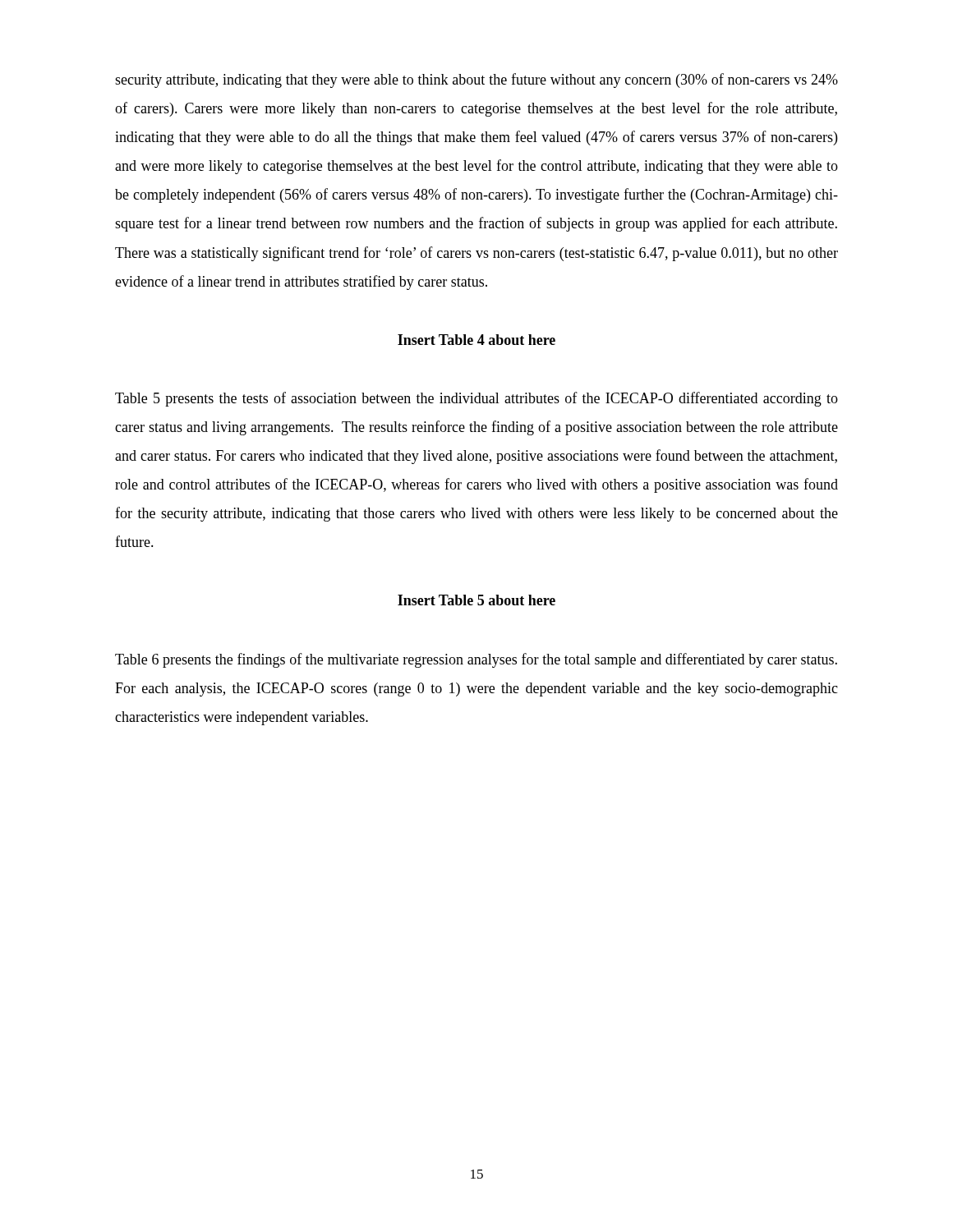Select the text block containing "Table 6 presents the findings"
This screenshot has height=1232, width=953.
tap(476, 688)
